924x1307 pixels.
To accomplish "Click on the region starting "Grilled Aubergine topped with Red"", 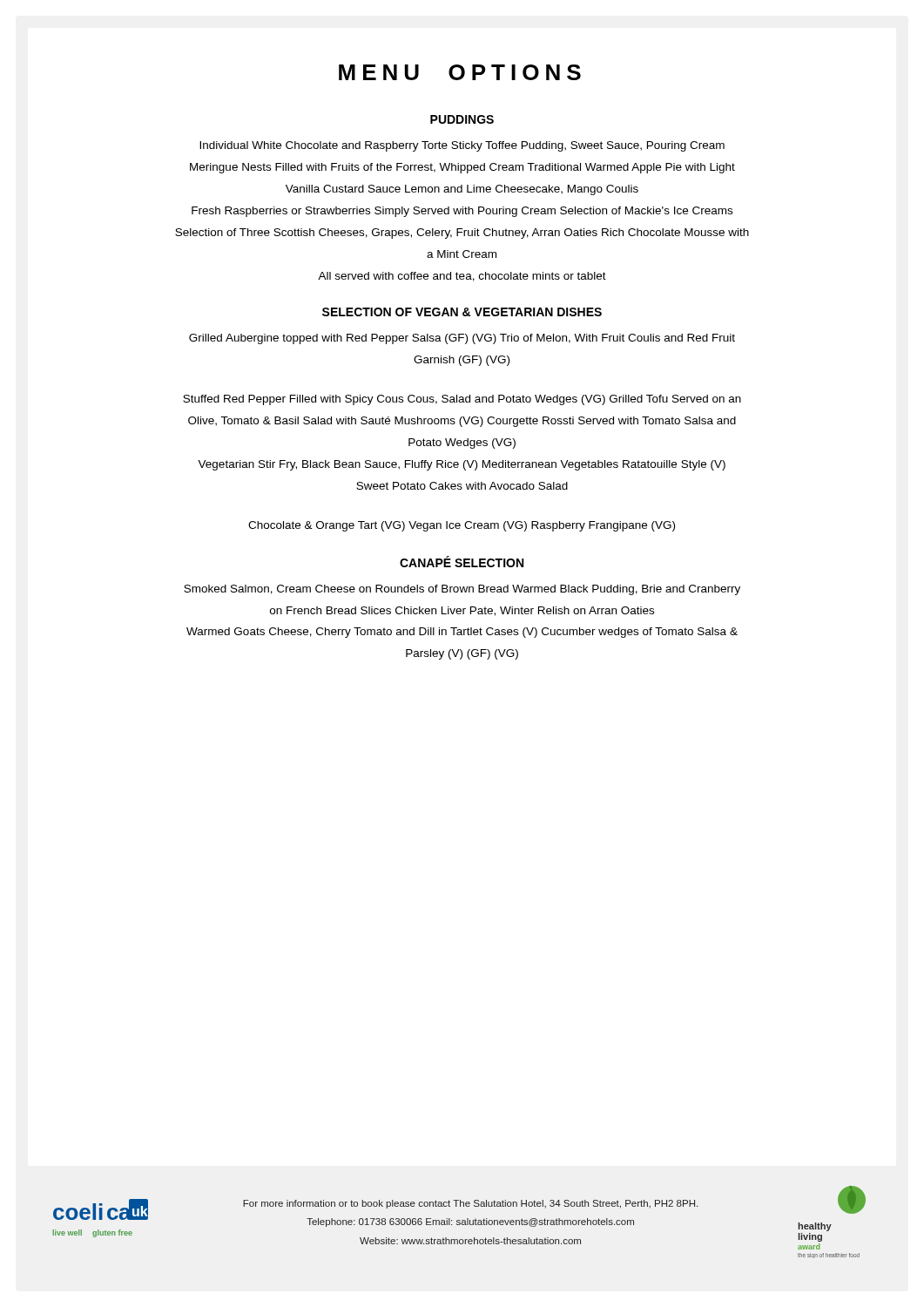I will [x=462, y=349].
